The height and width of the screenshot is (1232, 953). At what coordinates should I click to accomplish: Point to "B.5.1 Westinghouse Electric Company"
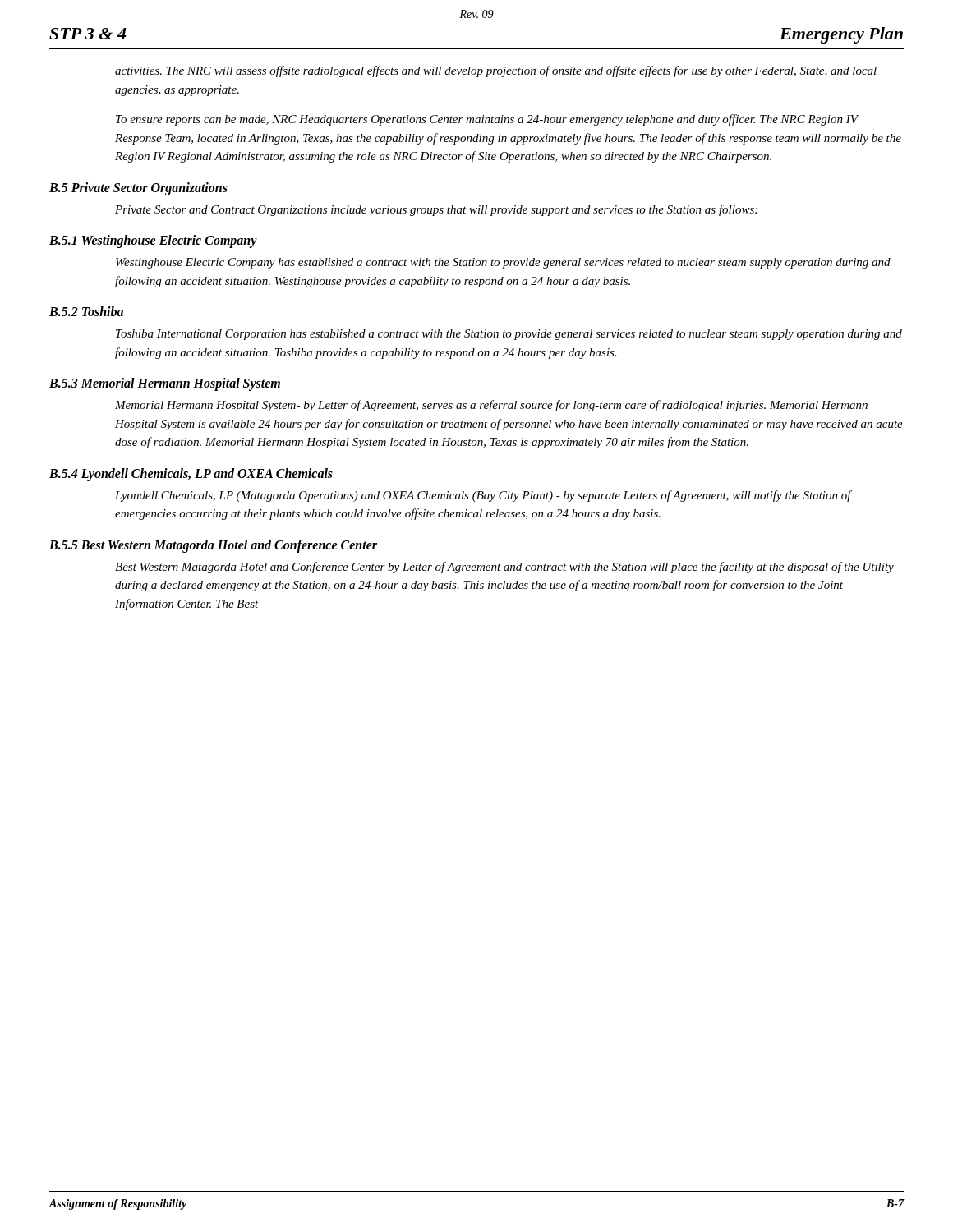[153, 240]
